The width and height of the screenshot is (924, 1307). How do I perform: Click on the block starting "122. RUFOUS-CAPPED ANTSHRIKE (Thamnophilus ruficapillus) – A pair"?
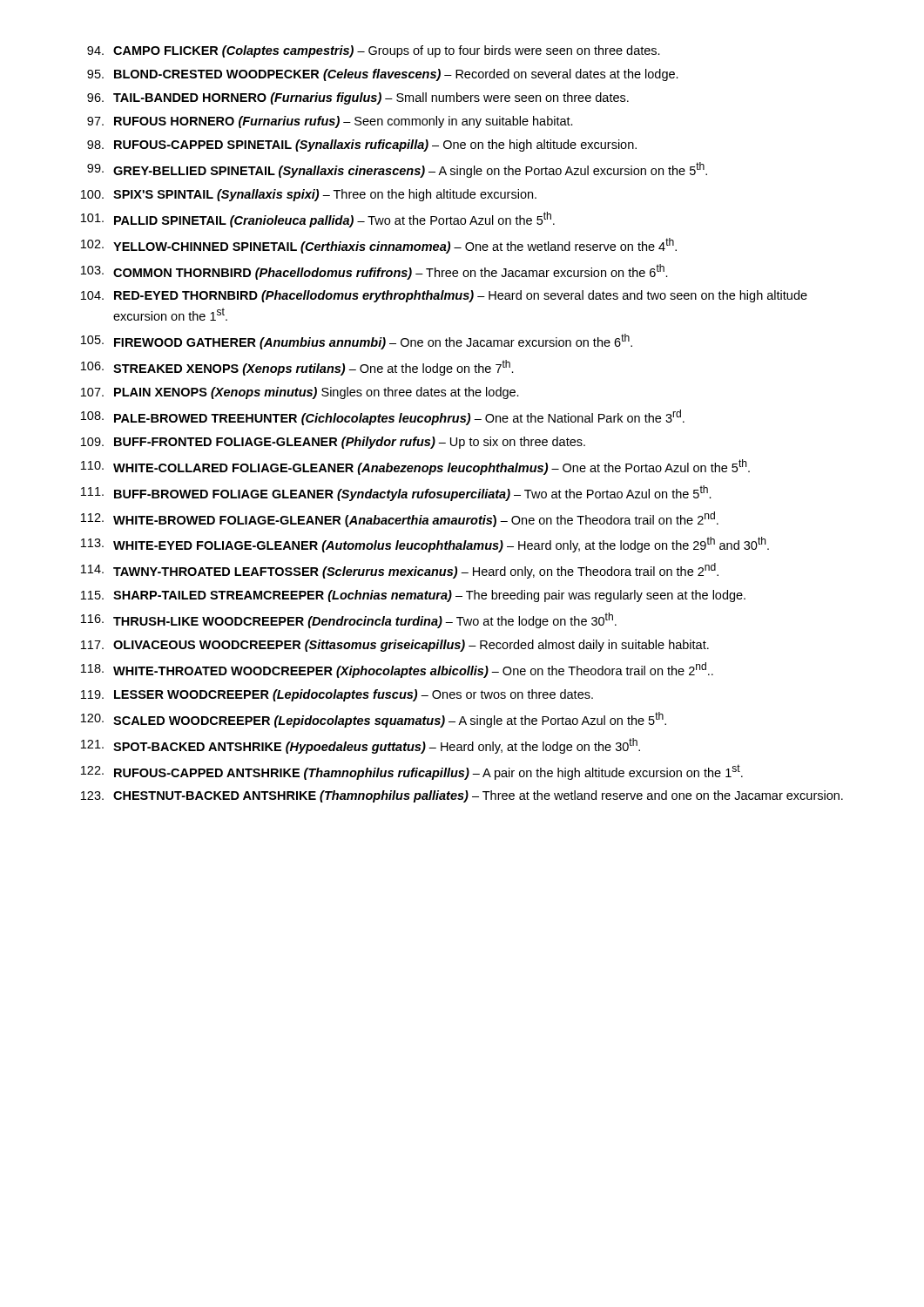click(x=462, y=772)
